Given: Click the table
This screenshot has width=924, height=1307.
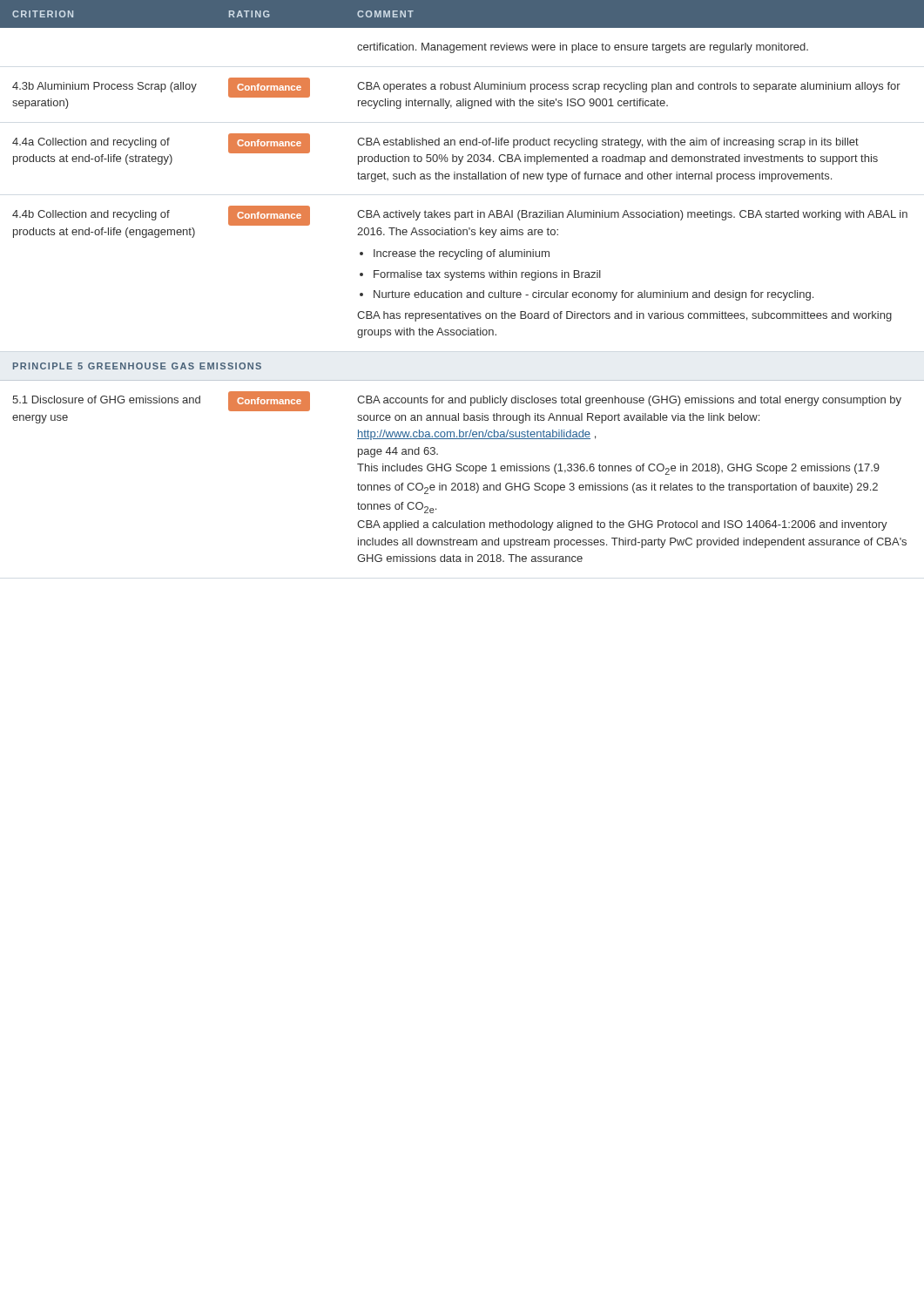Looking at the screenshot, I should tap(462, 289).
